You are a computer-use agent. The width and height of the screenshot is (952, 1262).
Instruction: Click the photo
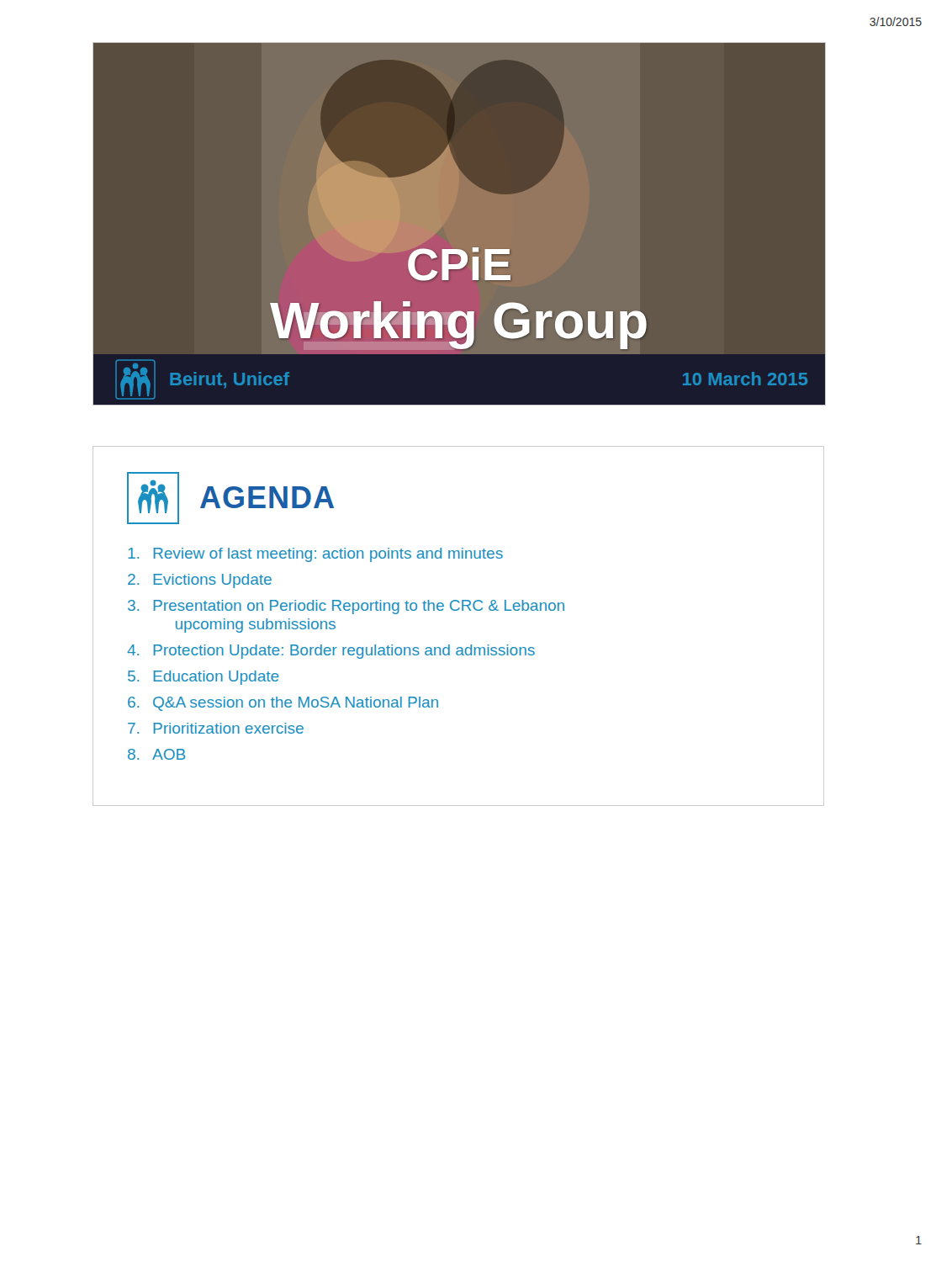coord(459,224)
